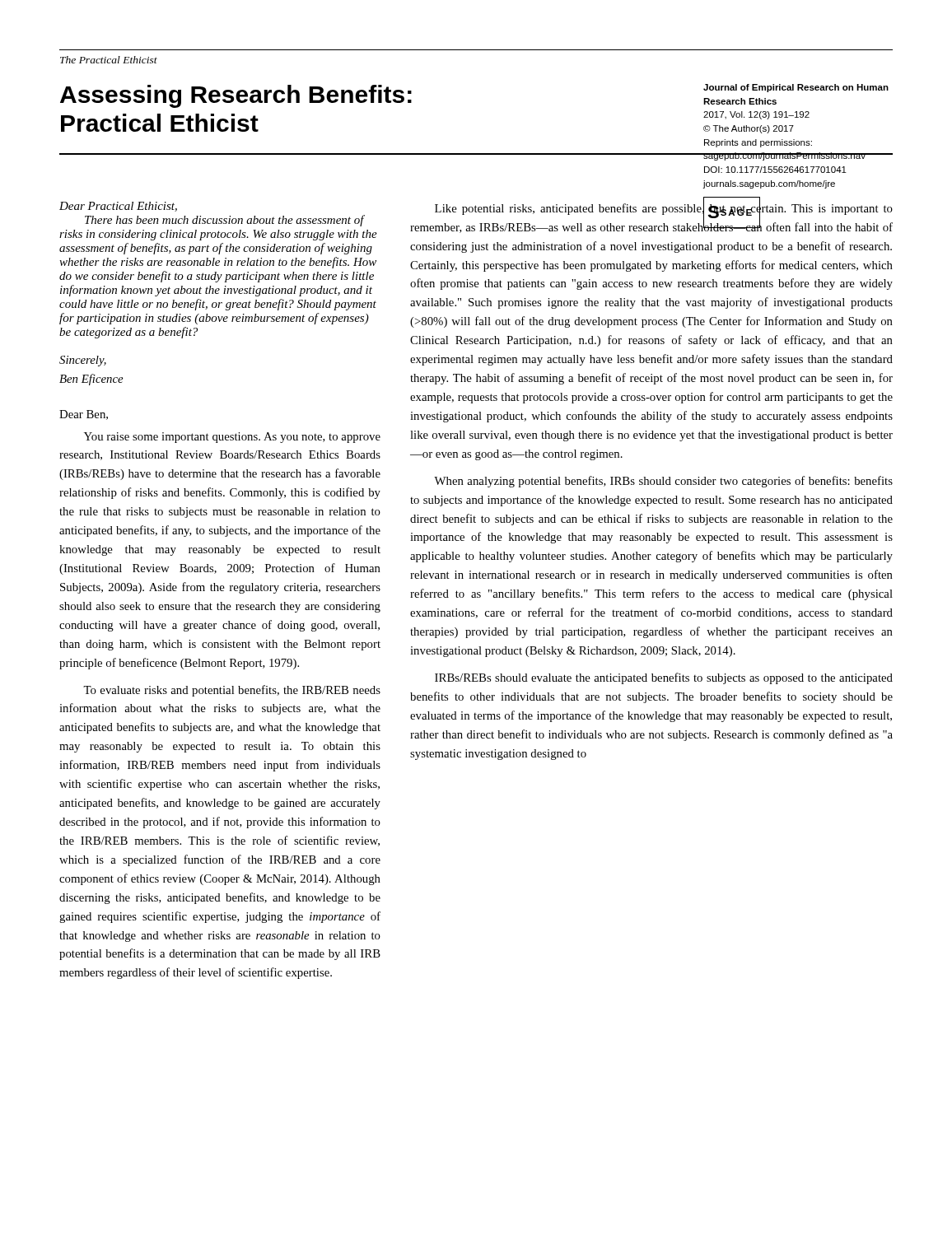Locate the title

(476, 109)
